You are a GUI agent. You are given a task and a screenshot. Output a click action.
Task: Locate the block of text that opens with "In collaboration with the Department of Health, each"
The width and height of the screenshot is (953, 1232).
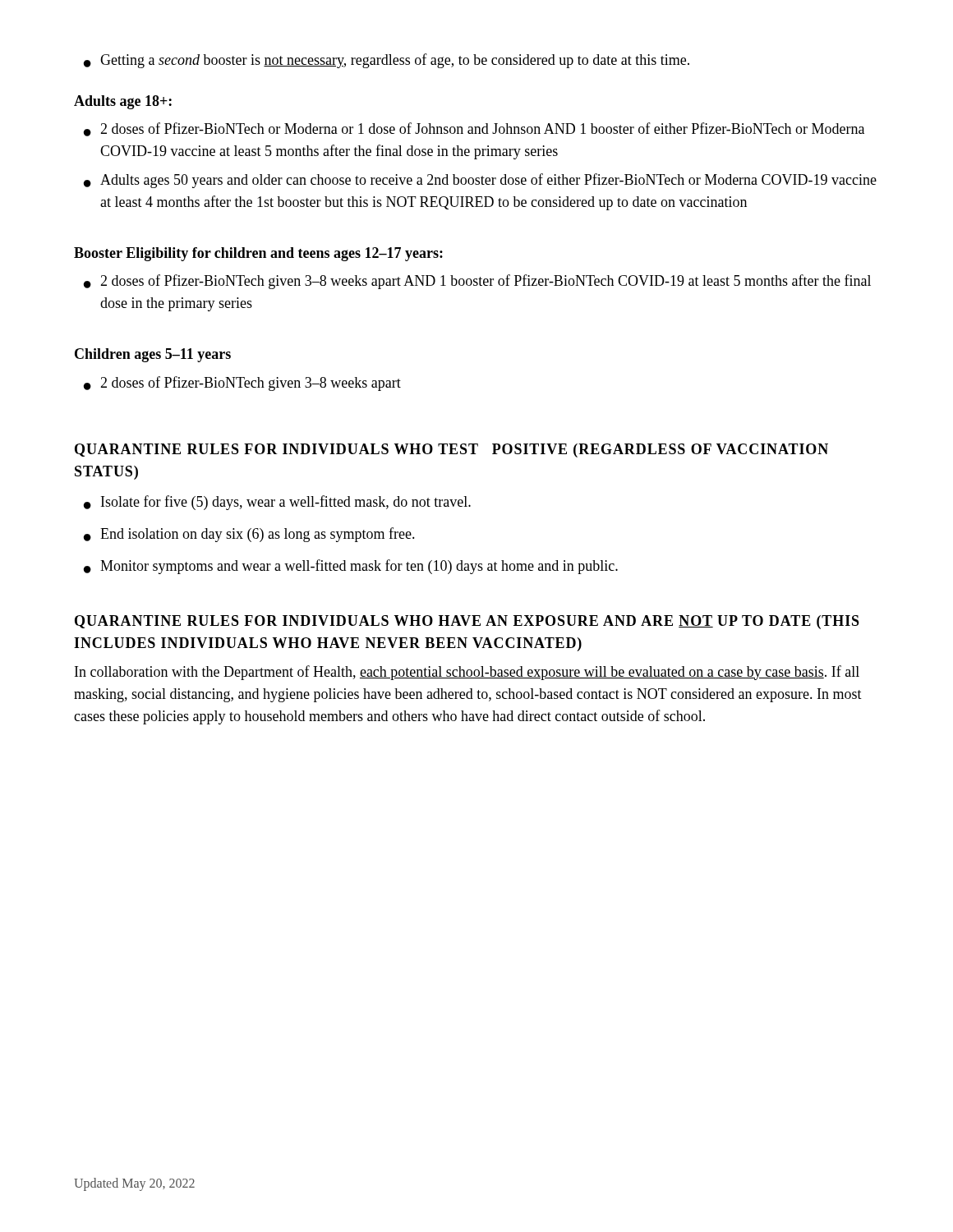[x=468, y=694]
